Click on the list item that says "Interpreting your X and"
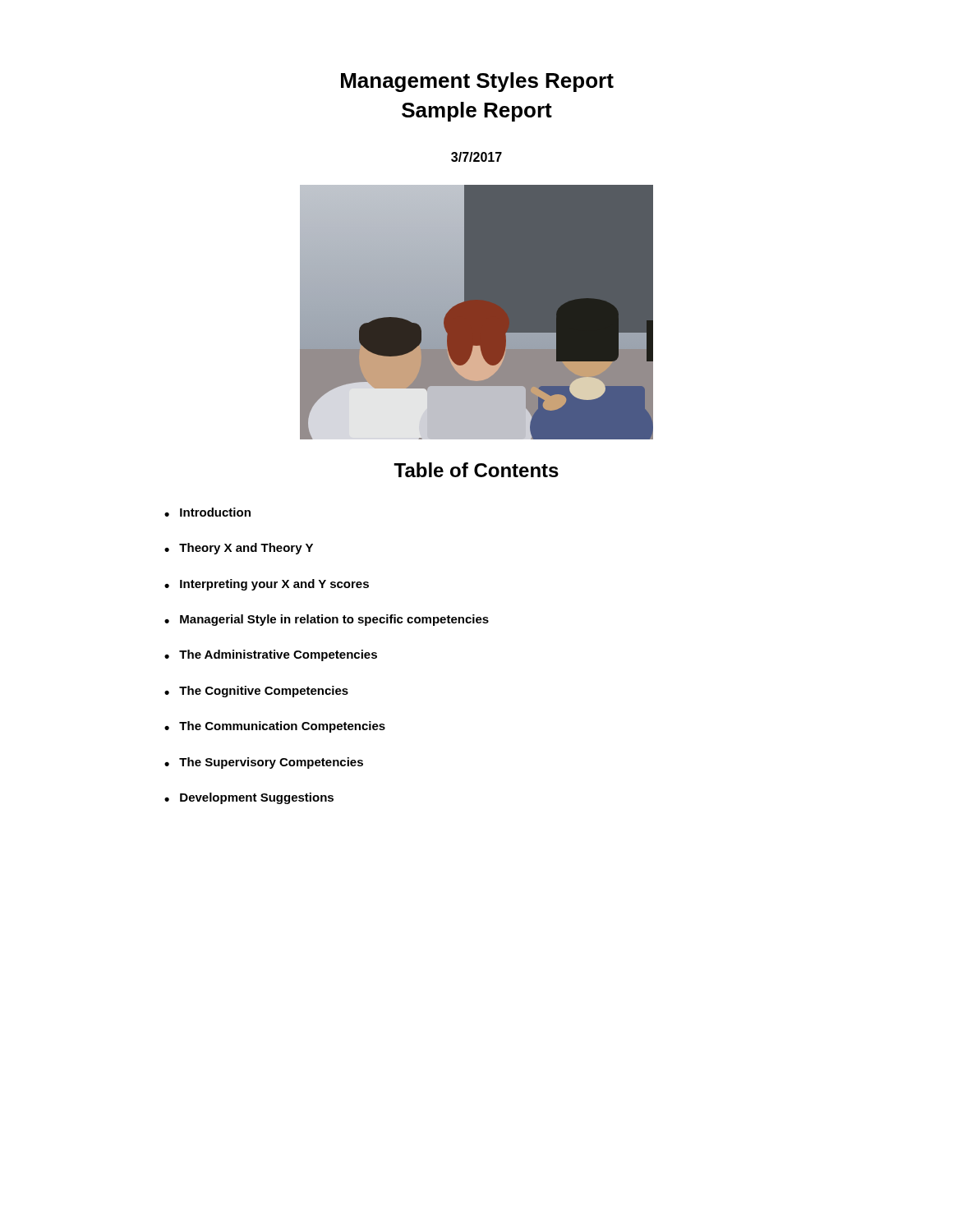953x1232 pixels. coord(274,583)
